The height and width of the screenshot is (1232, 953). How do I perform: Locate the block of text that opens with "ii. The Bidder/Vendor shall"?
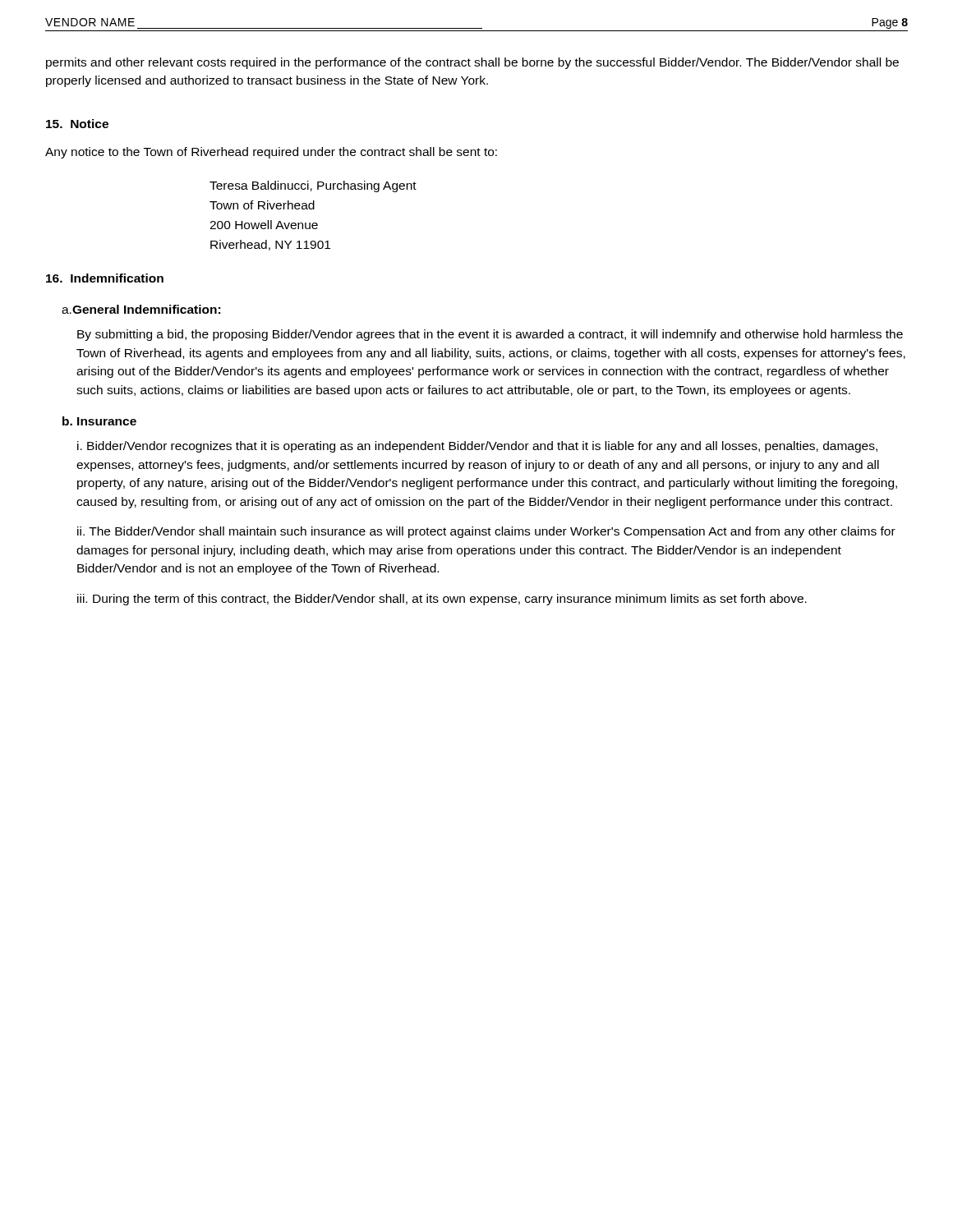tap(486, 550)
